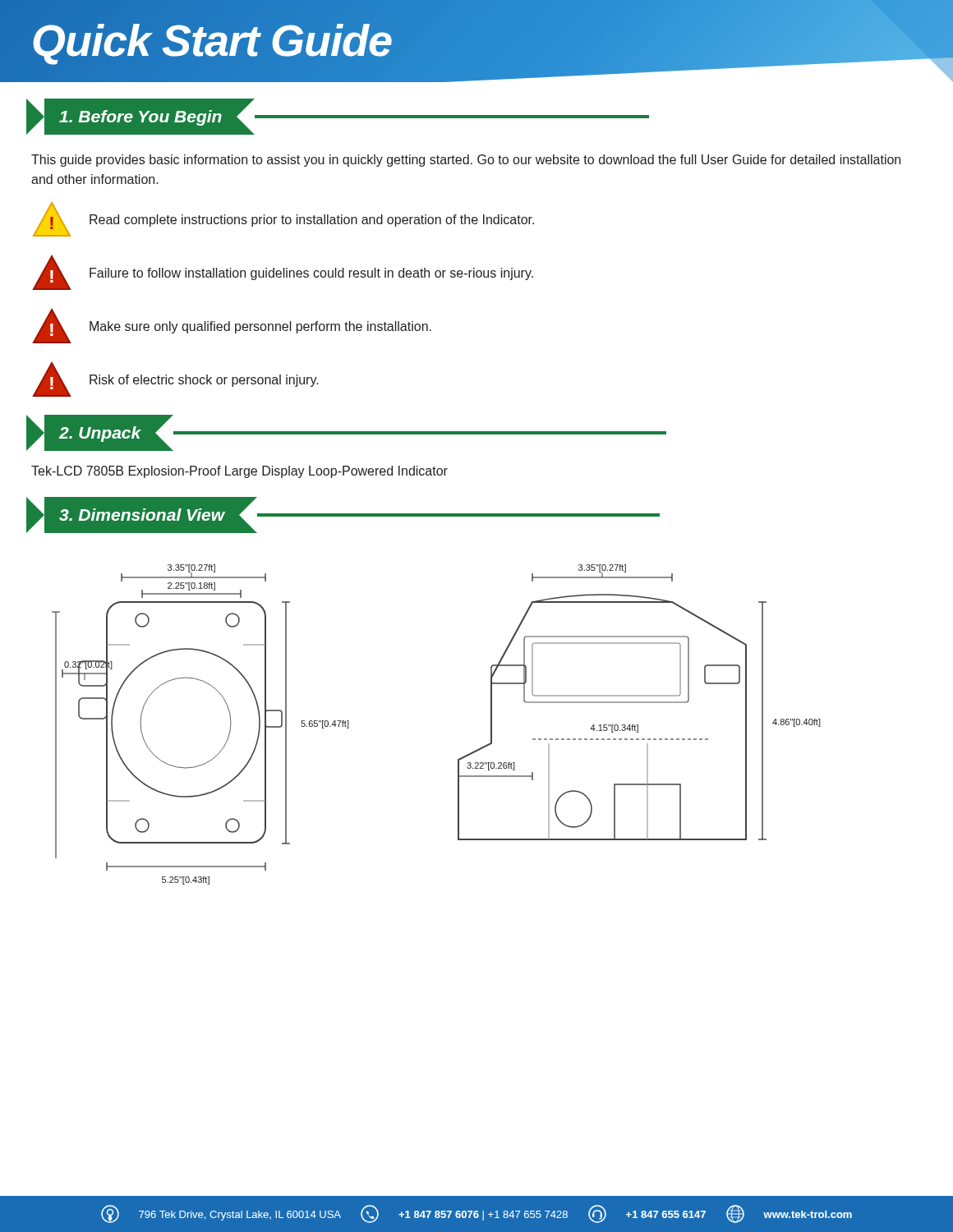The width and height of the screenshot is (953, 1232).
Task: Select the section header that reads "1. Before You Begin"
Action: [338, 117]
